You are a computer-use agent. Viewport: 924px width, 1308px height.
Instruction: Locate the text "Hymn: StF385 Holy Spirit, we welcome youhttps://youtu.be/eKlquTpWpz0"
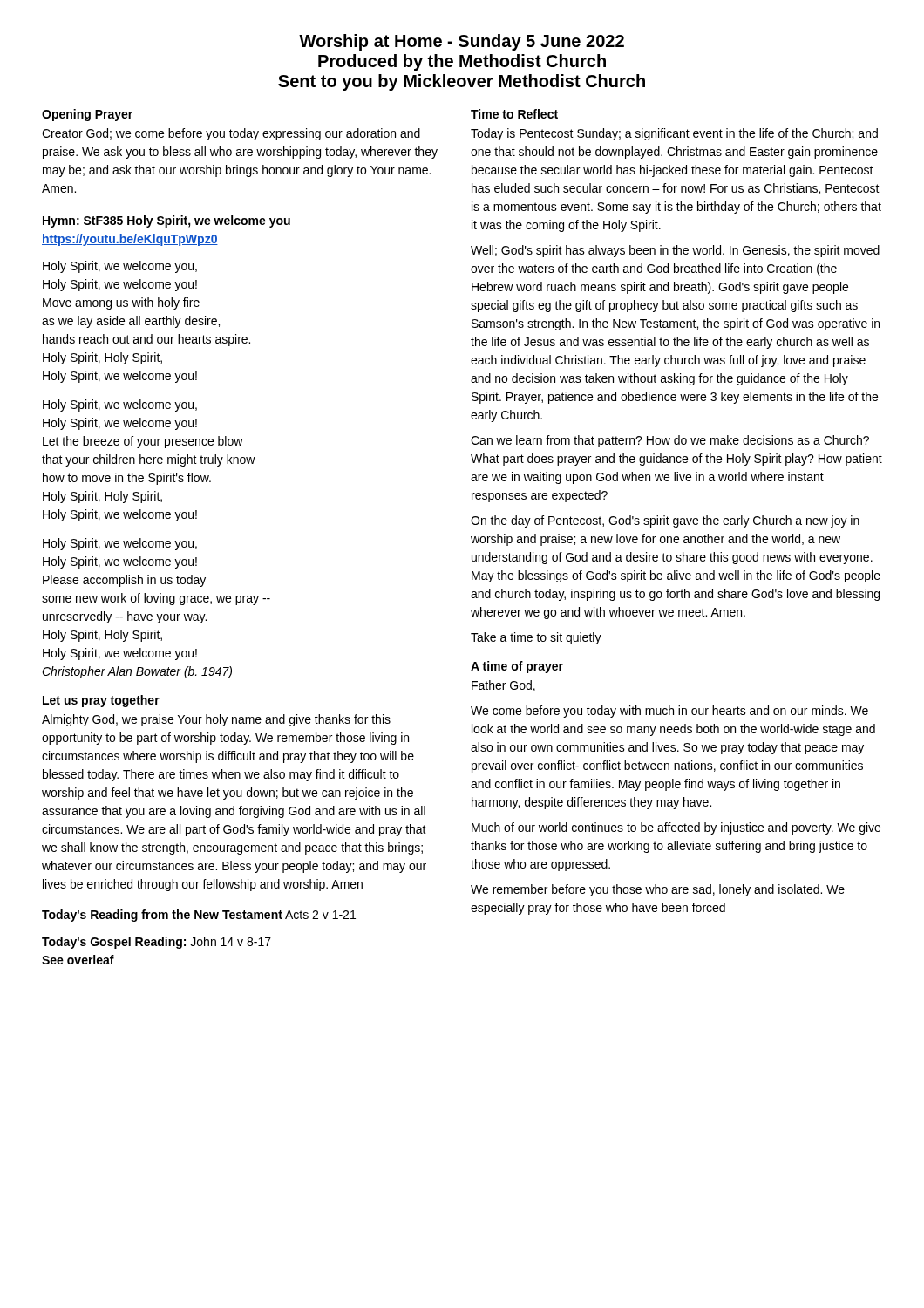[x=166, y=230]
